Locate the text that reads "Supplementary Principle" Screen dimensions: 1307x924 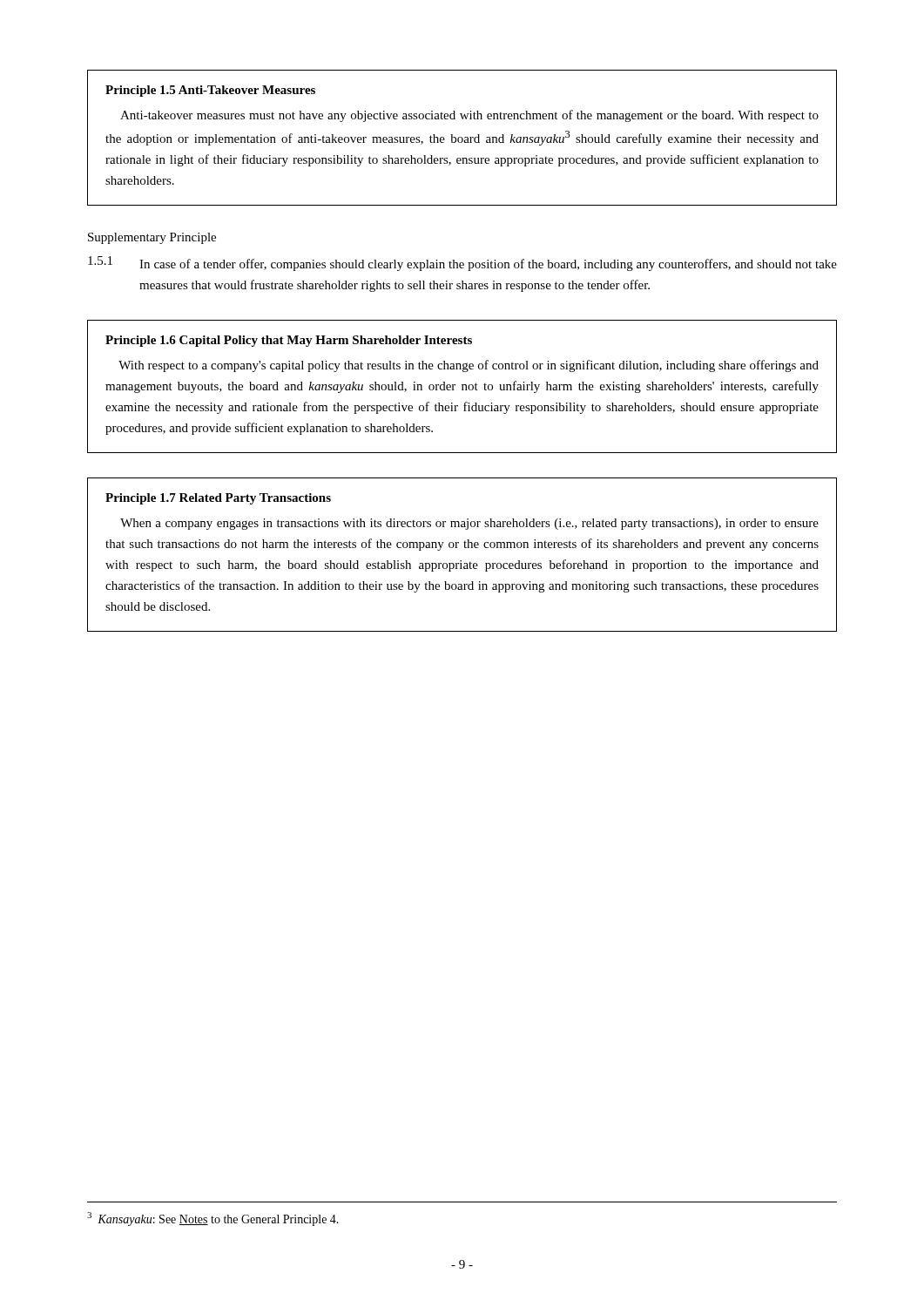click(152, 237)
